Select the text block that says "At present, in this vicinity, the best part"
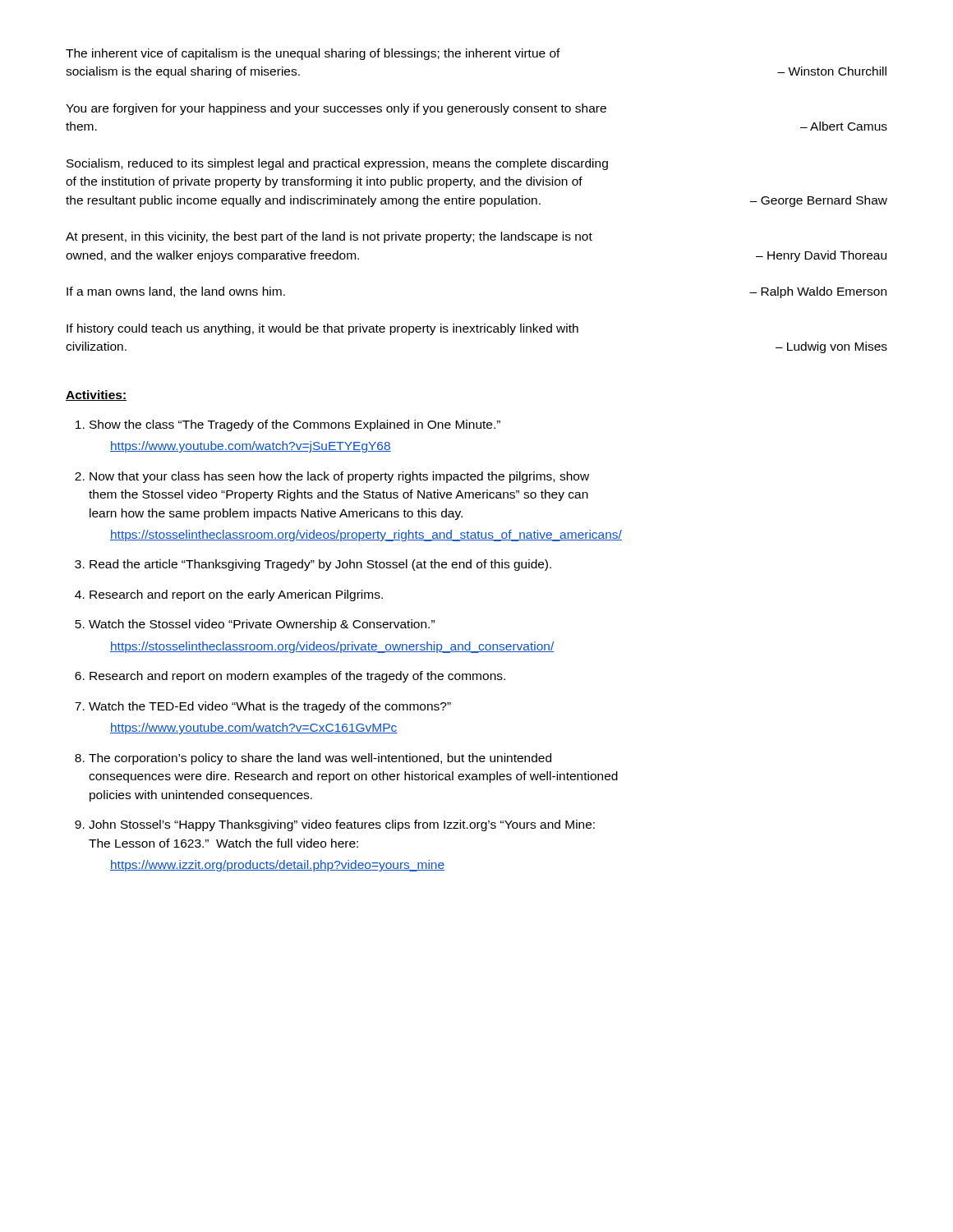953x1232 pixels. (476, 246)
